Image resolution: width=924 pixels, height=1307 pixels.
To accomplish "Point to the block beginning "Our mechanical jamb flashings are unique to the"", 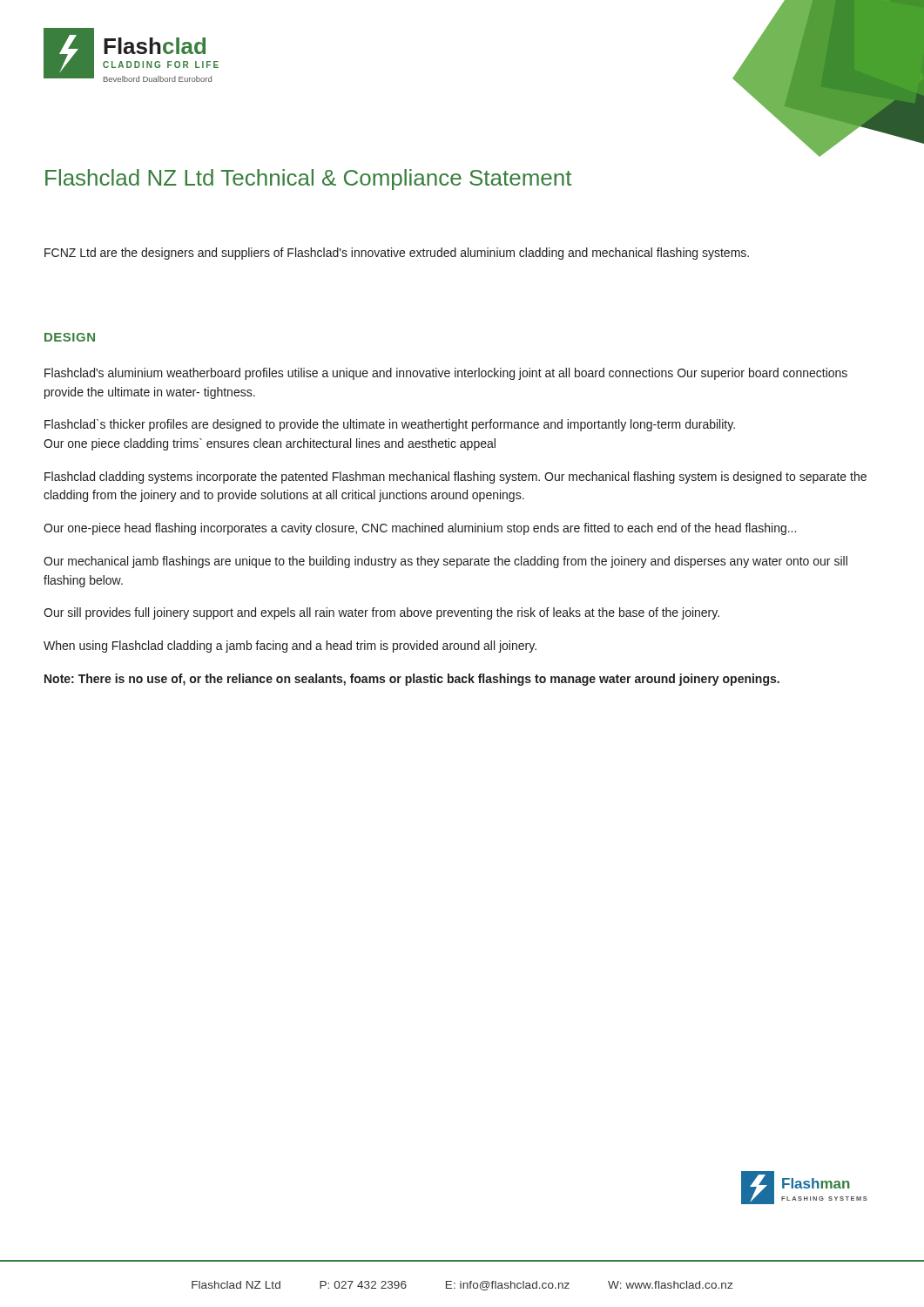I will (462, 571).
